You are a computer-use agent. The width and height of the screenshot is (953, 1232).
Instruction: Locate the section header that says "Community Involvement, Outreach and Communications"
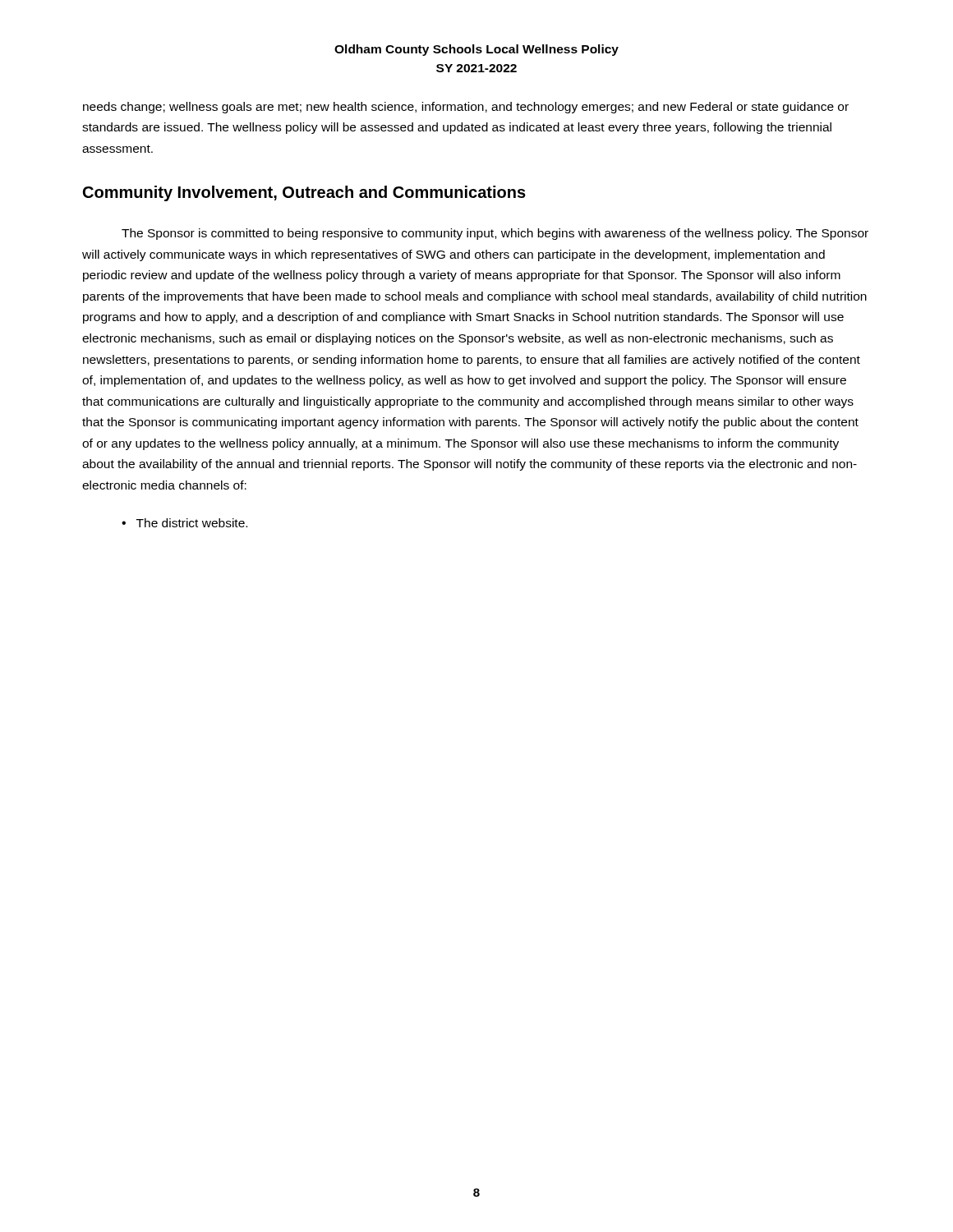point(304,192)
